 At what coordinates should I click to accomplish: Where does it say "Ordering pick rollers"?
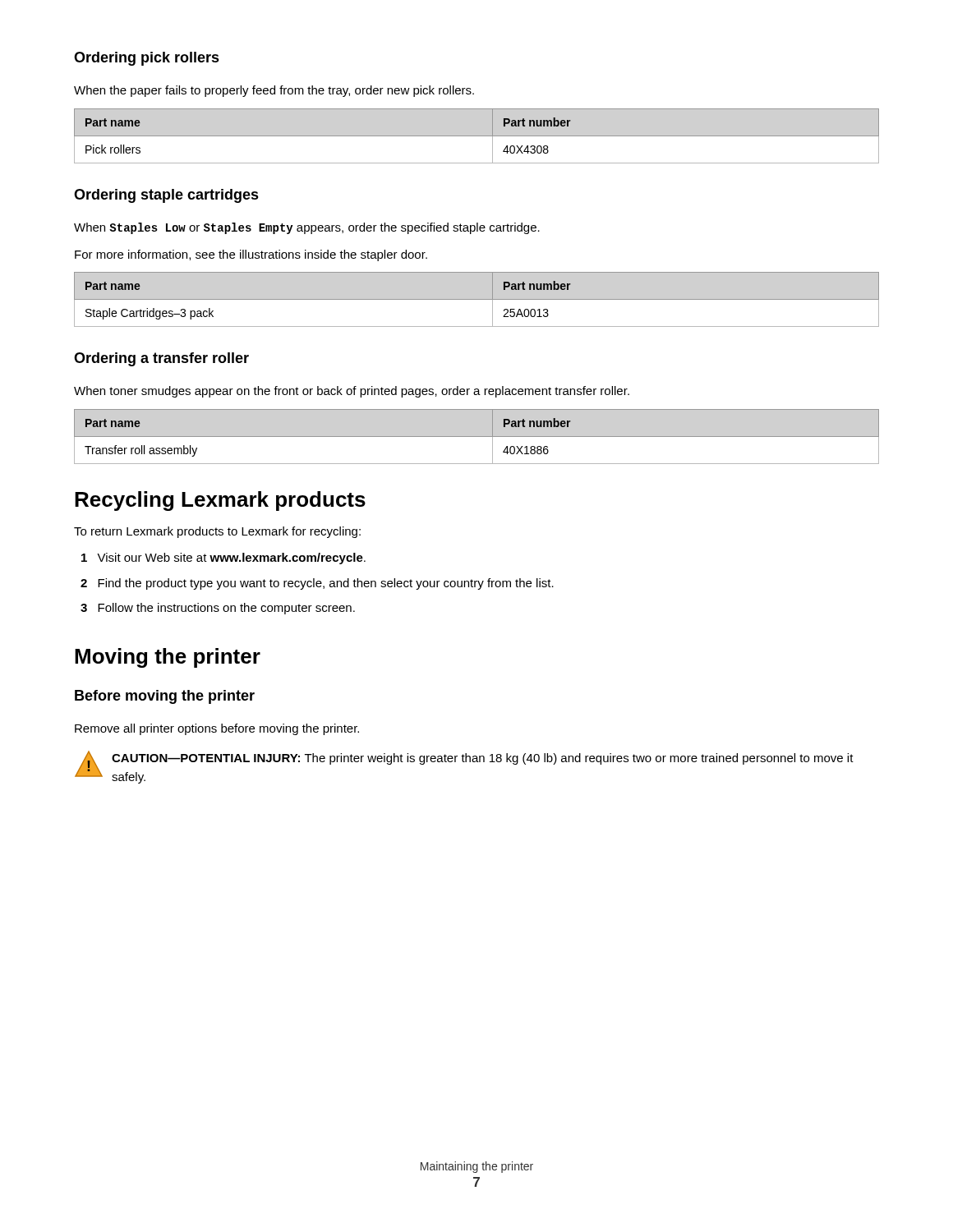[x=147, y=59]
